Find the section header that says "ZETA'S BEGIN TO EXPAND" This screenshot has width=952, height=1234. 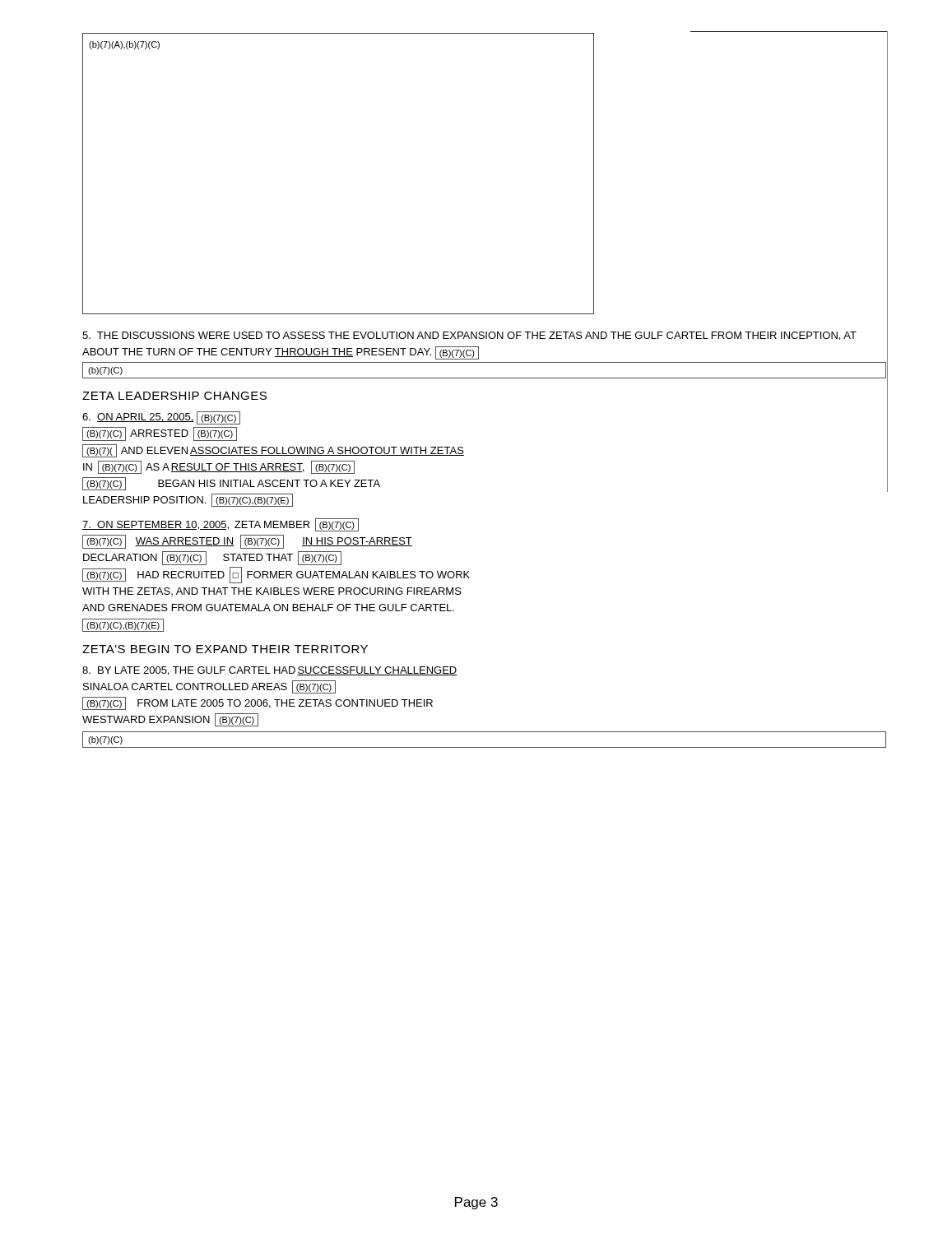click(225, 648)
